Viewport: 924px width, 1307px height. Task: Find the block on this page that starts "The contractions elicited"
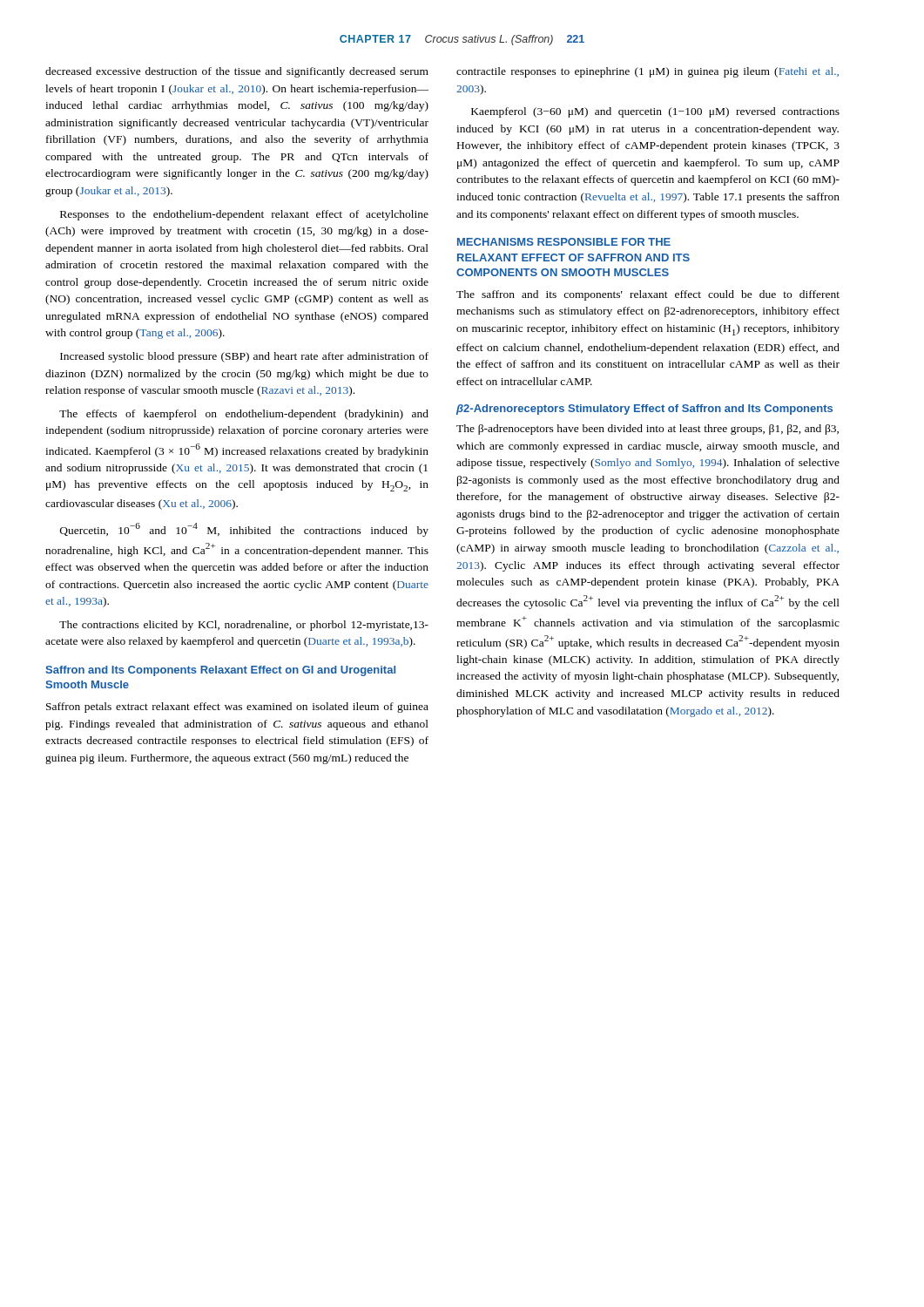pos(237,633)
